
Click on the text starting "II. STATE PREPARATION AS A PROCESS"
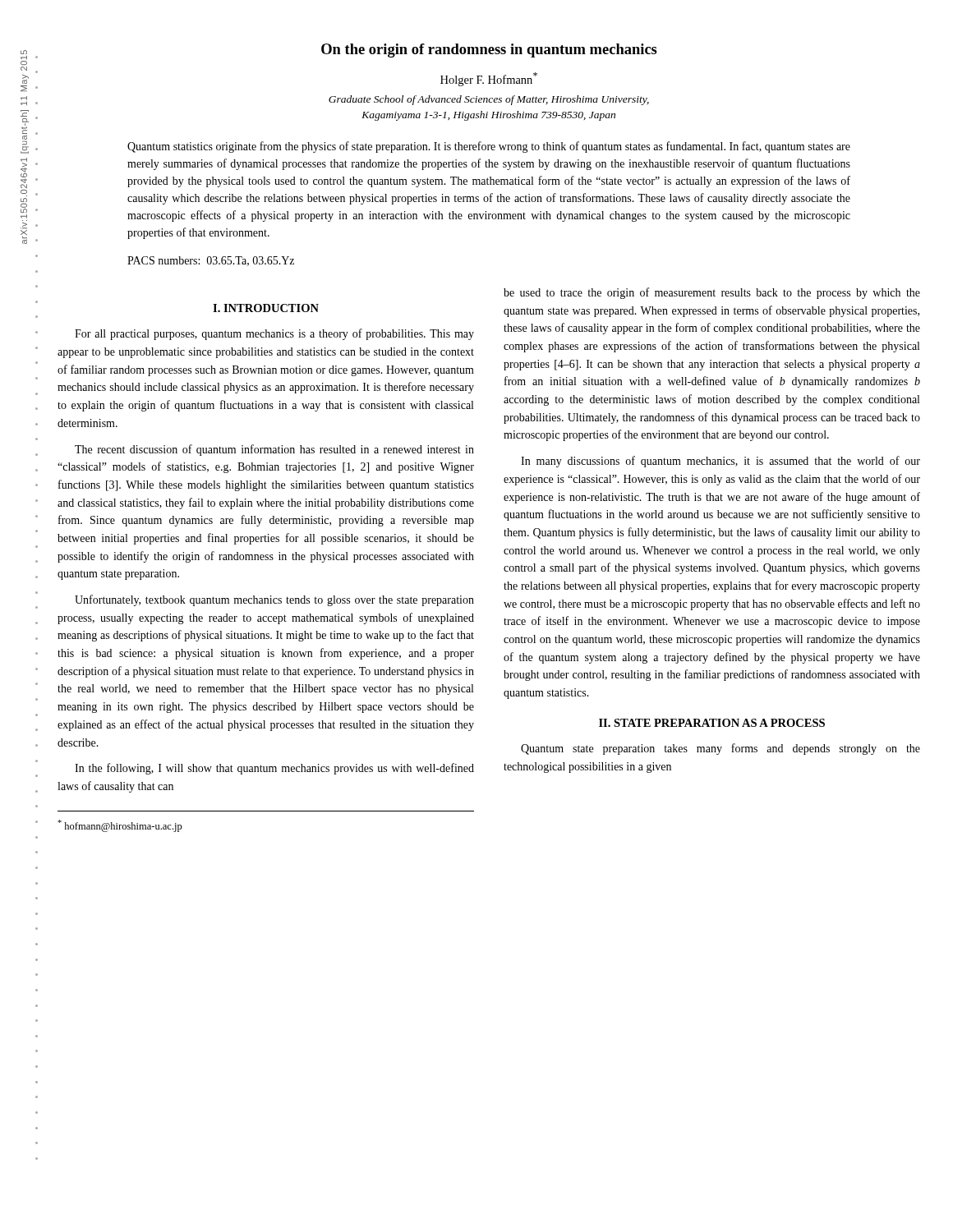point(712,723)
